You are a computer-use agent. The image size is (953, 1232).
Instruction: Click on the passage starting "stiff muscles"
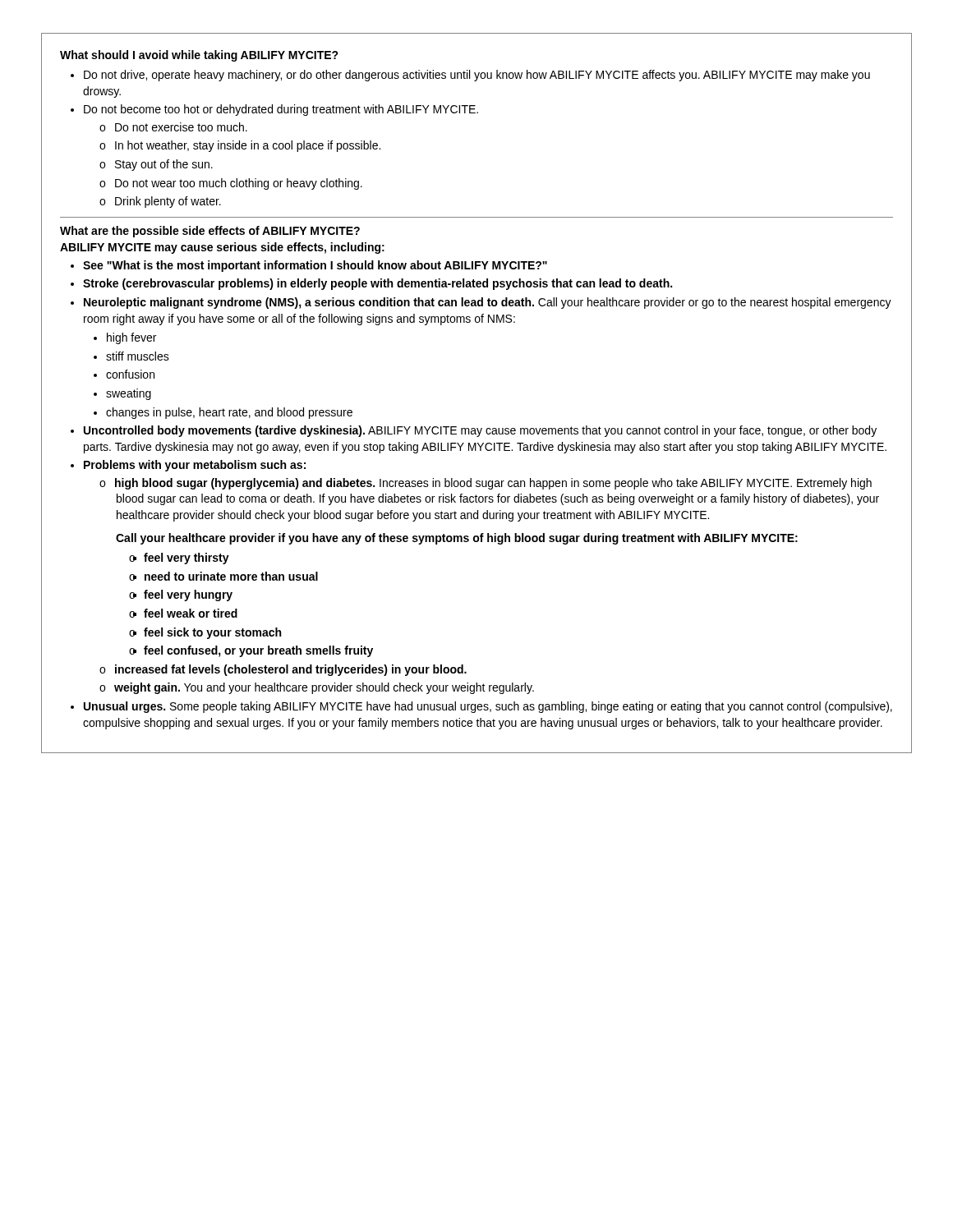138,356
